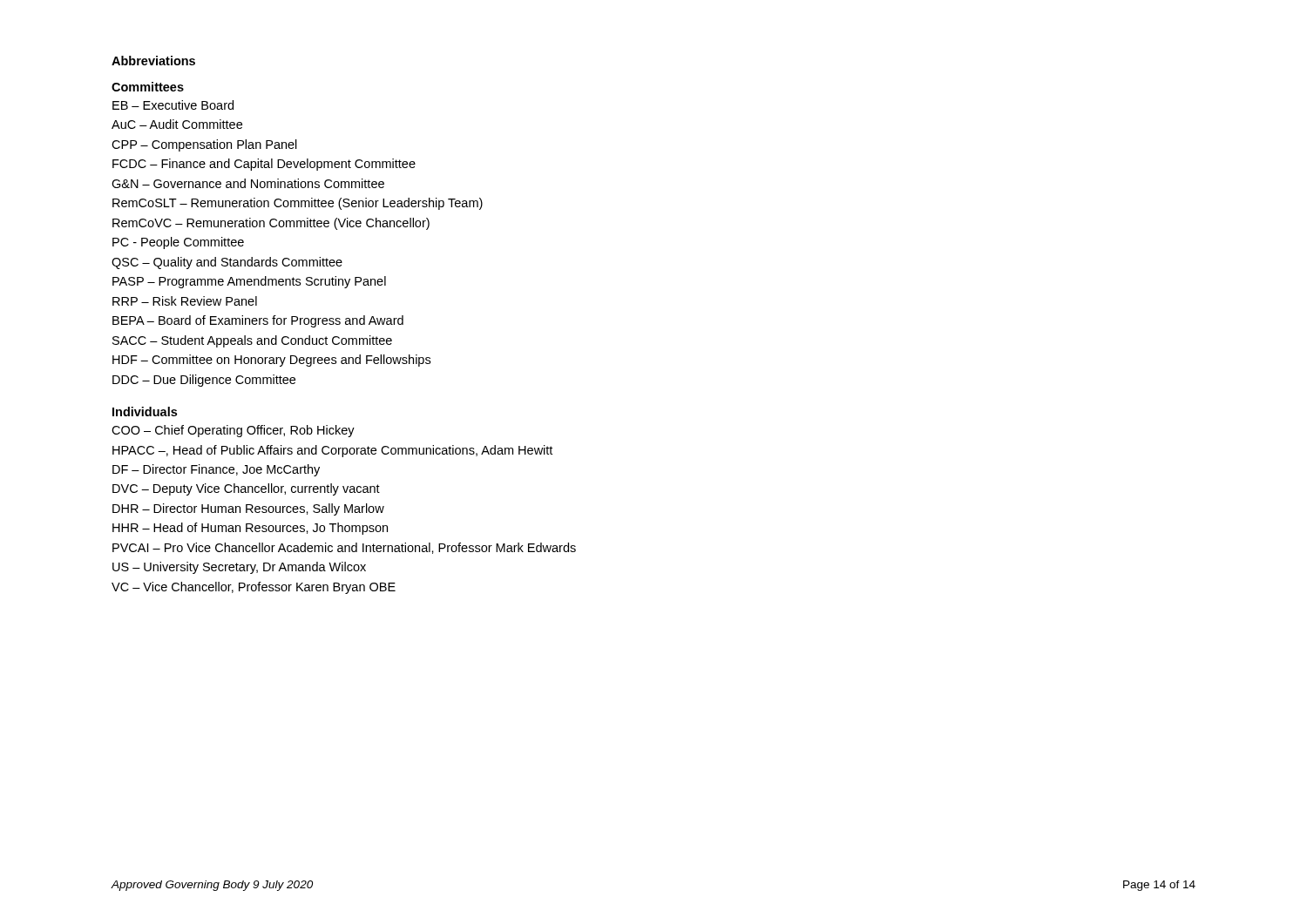
Task: Locate the text starting "DDC – Due Diligence Committee"
Action: point(204,379)
